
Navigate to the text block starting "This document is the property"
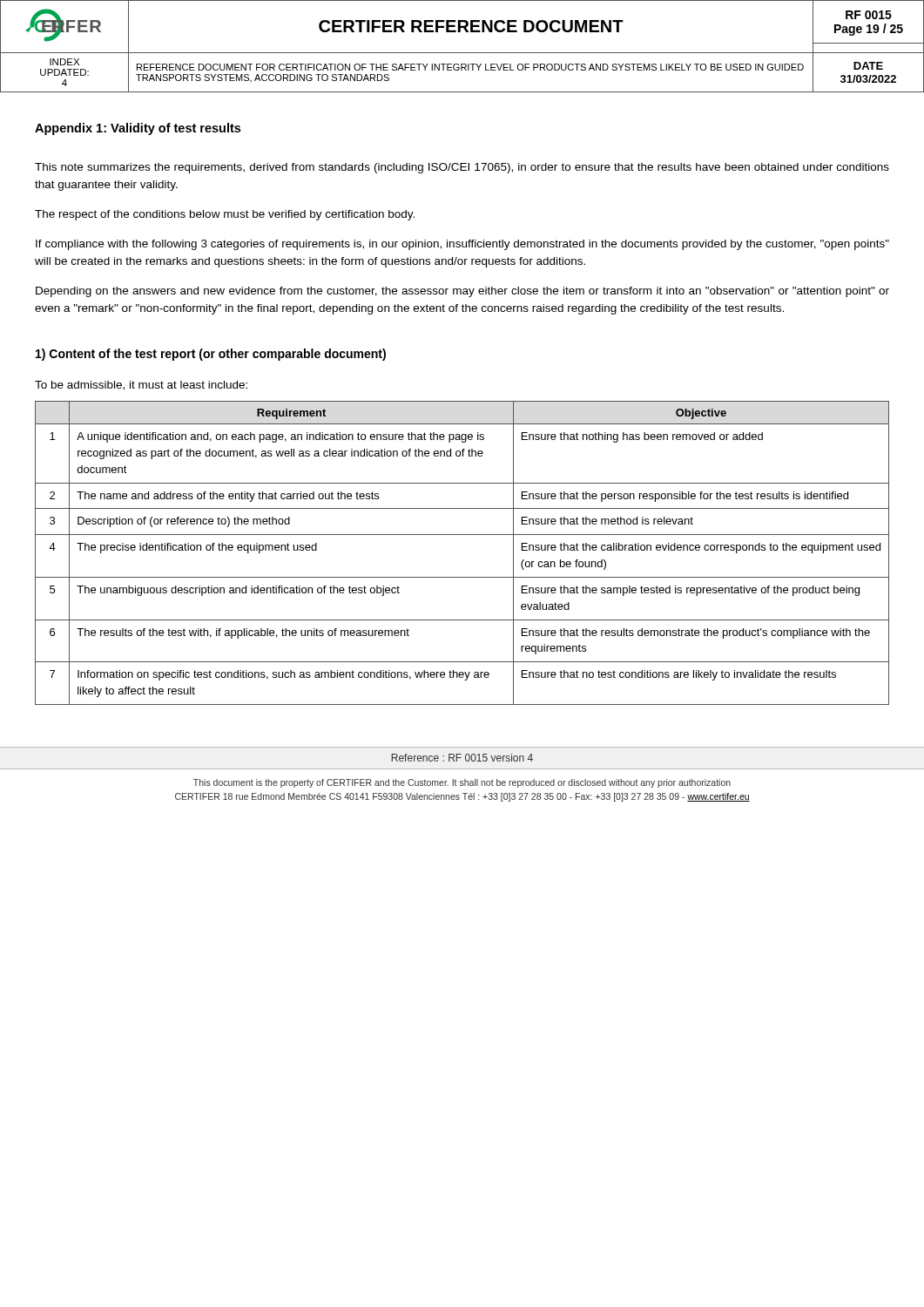[462, 789]
